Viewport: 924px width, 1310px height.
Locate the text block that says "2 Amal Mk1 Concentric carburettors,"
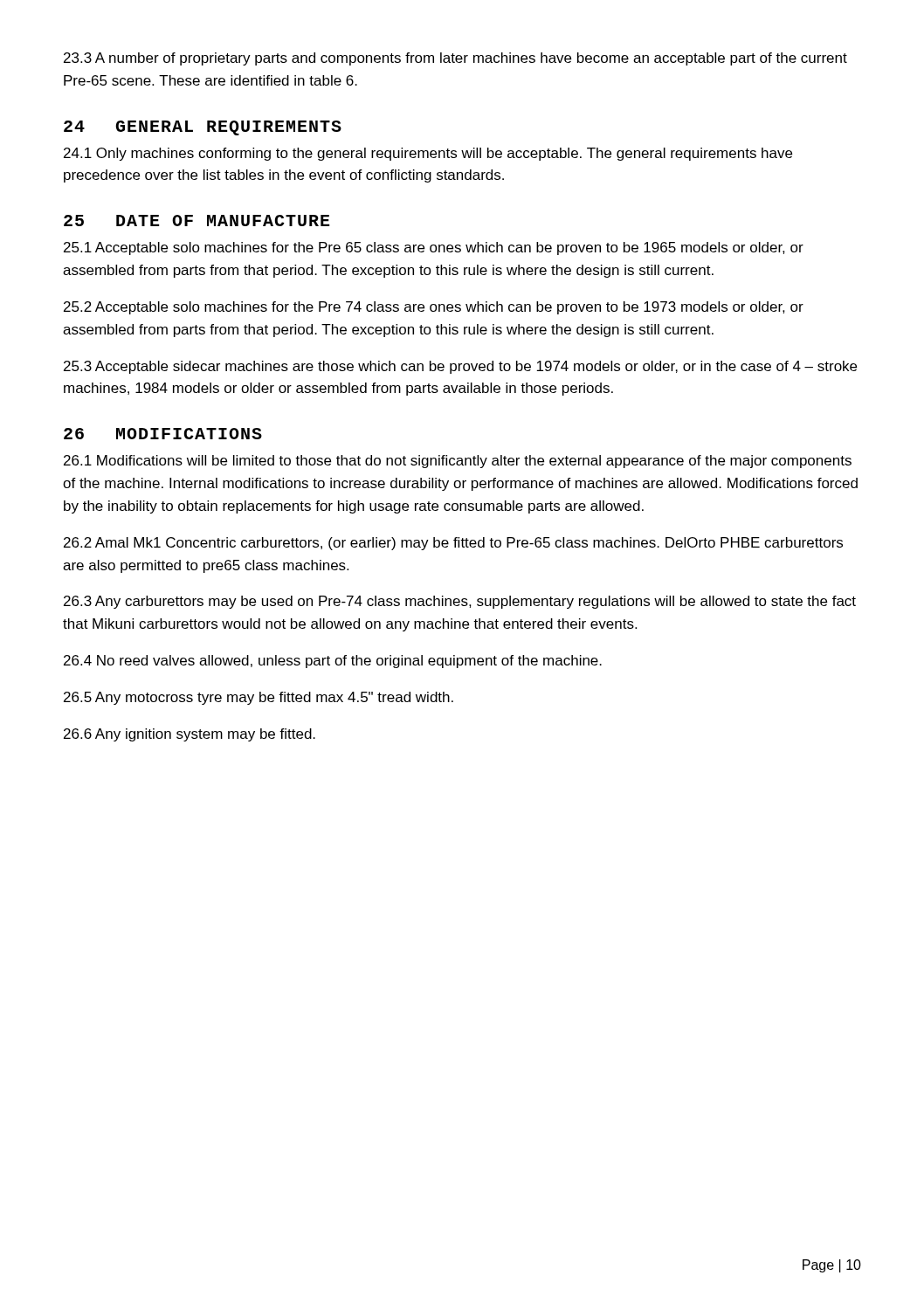click(x=453, y=554)
